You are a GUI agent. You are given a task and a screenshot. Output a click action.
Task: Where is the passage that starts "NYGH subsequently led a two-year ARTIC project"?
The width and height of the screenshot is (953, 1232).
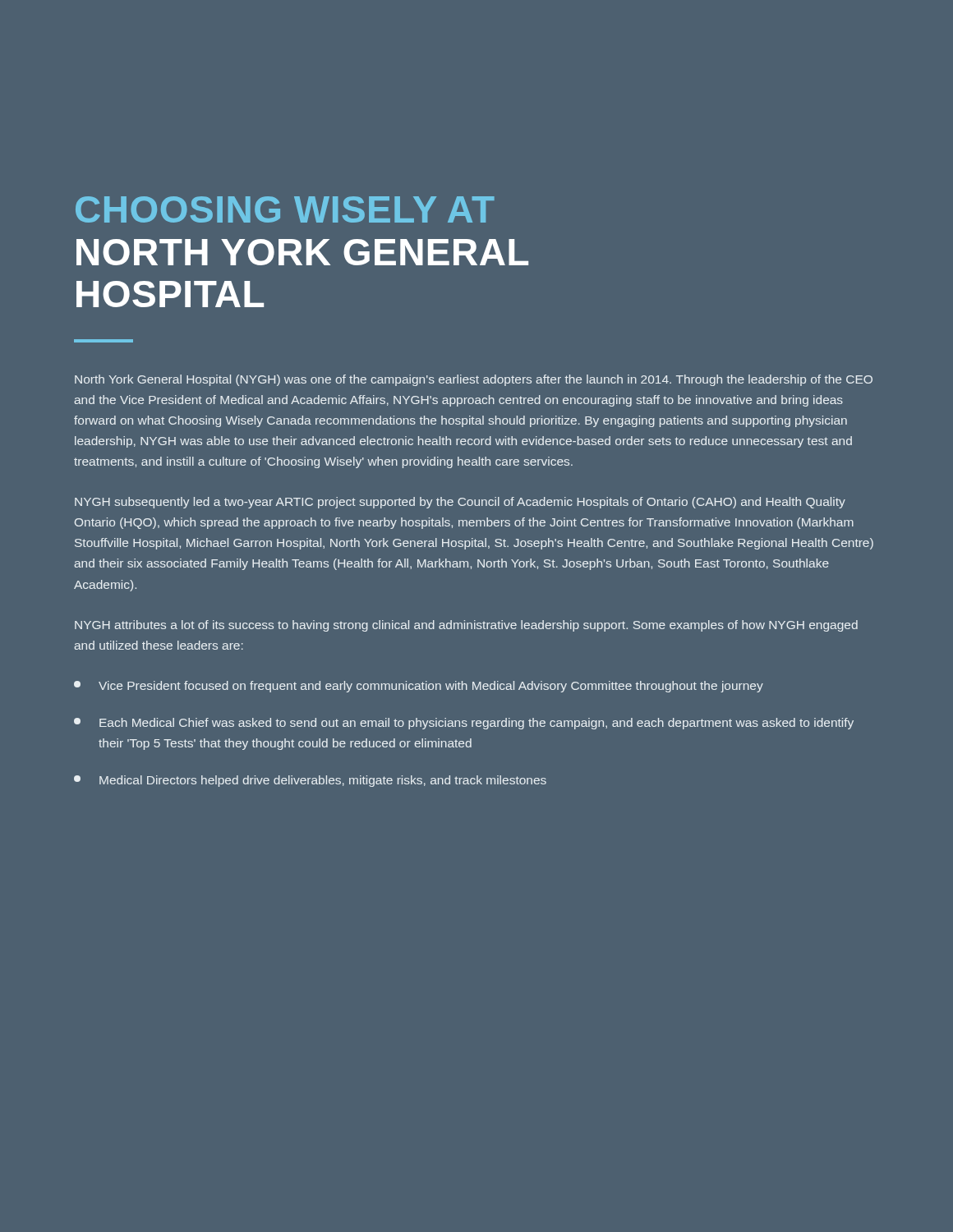[474, 543]
